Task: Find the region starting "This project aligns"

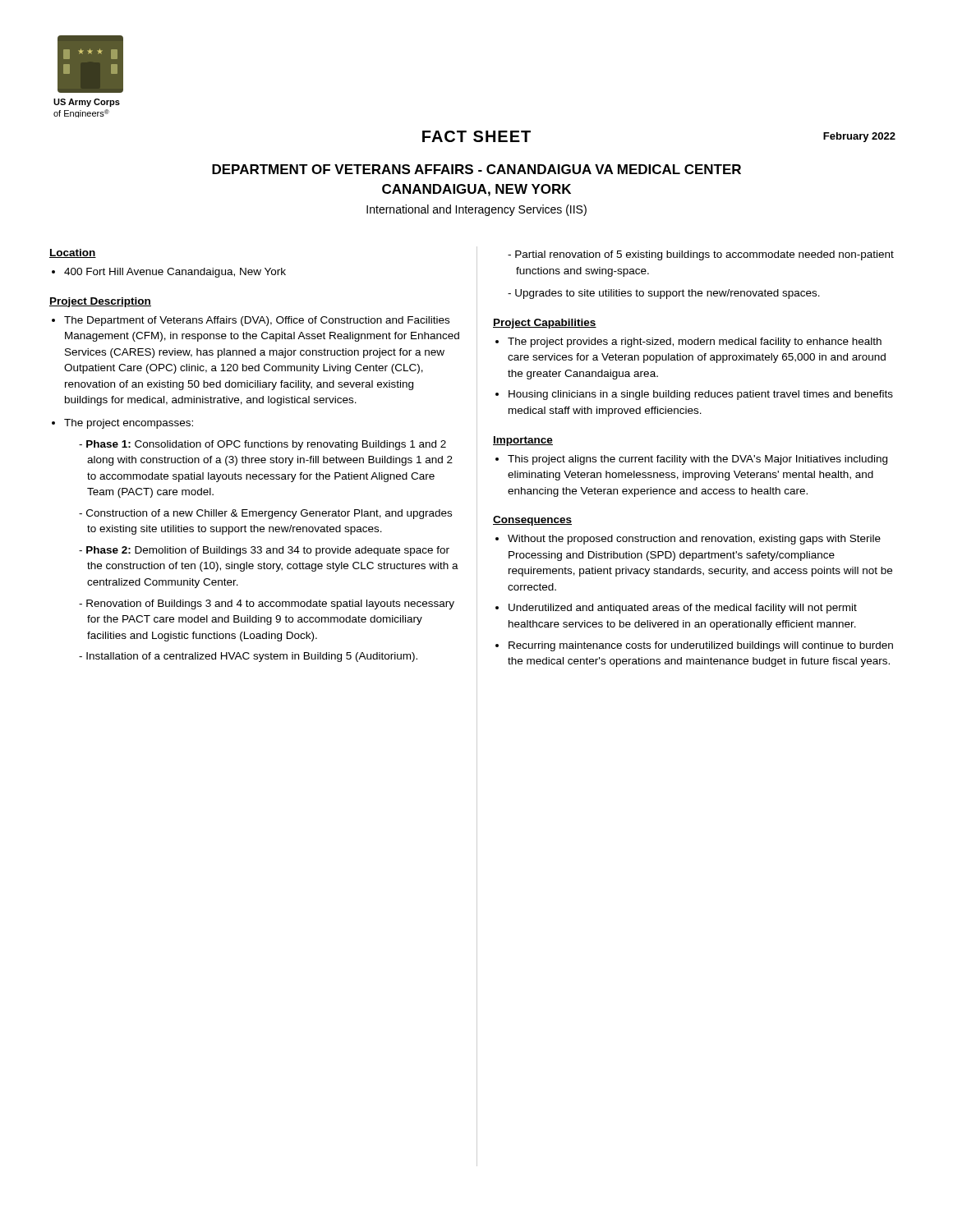Action: click(x=698, y=475)
